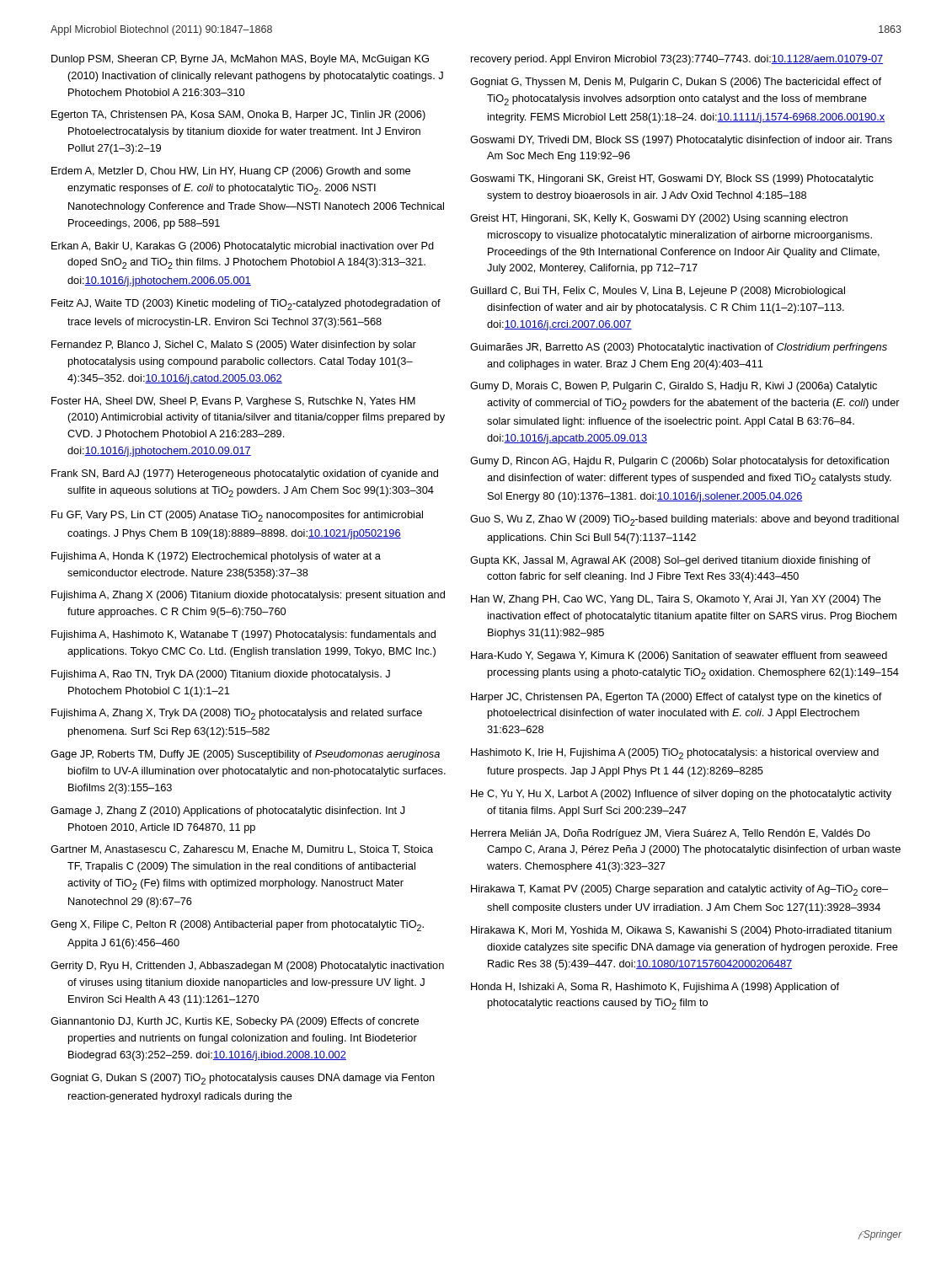Point to the region starting "Han W, Zhang PH, Cao WC, Yang"

coord(684,616)
